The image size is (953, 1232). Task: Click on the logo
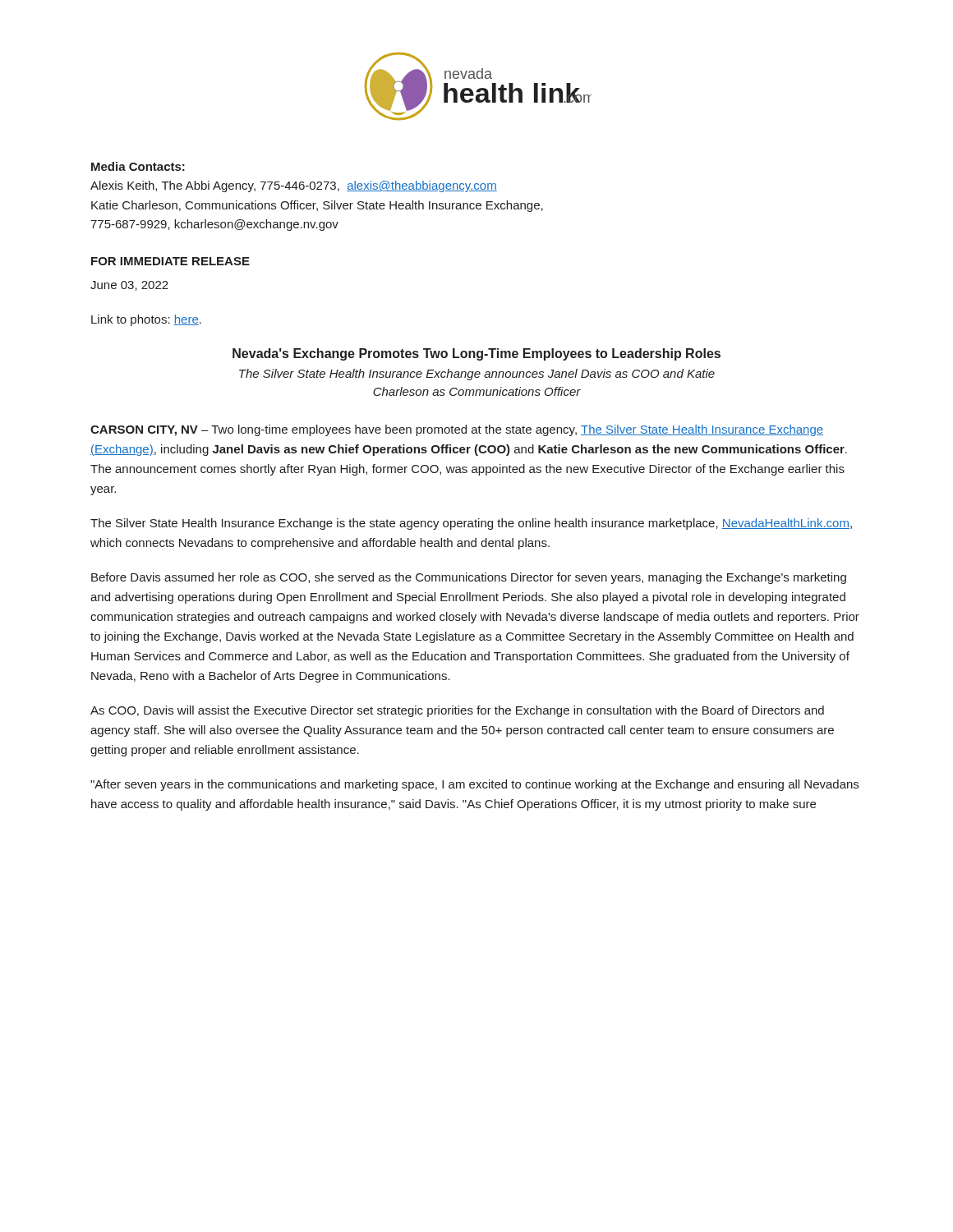pyautogui.click(x=476, y=87)
